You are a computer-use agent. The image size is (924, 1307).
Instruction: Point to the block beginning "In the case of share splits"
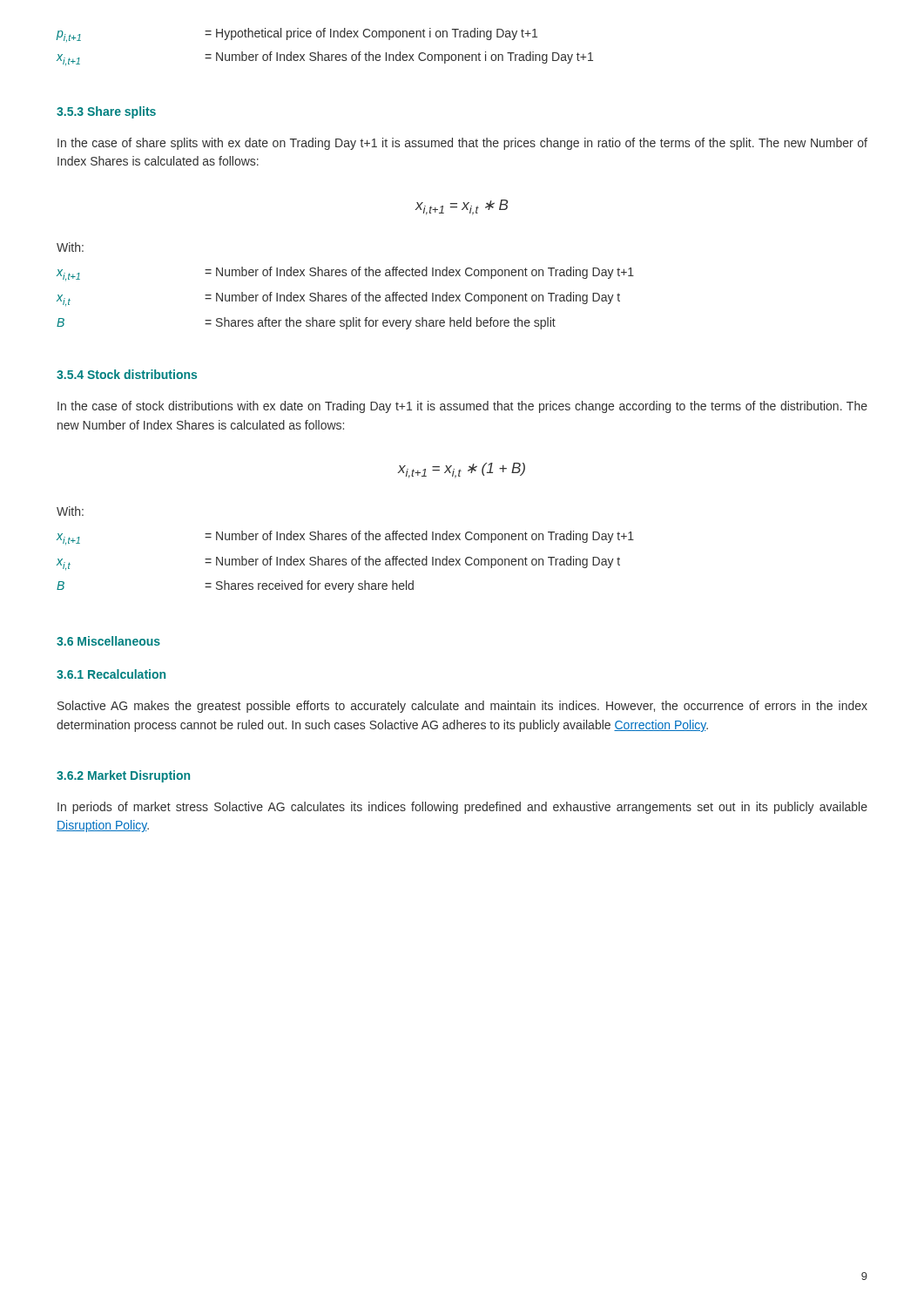[x=462, y=152]
